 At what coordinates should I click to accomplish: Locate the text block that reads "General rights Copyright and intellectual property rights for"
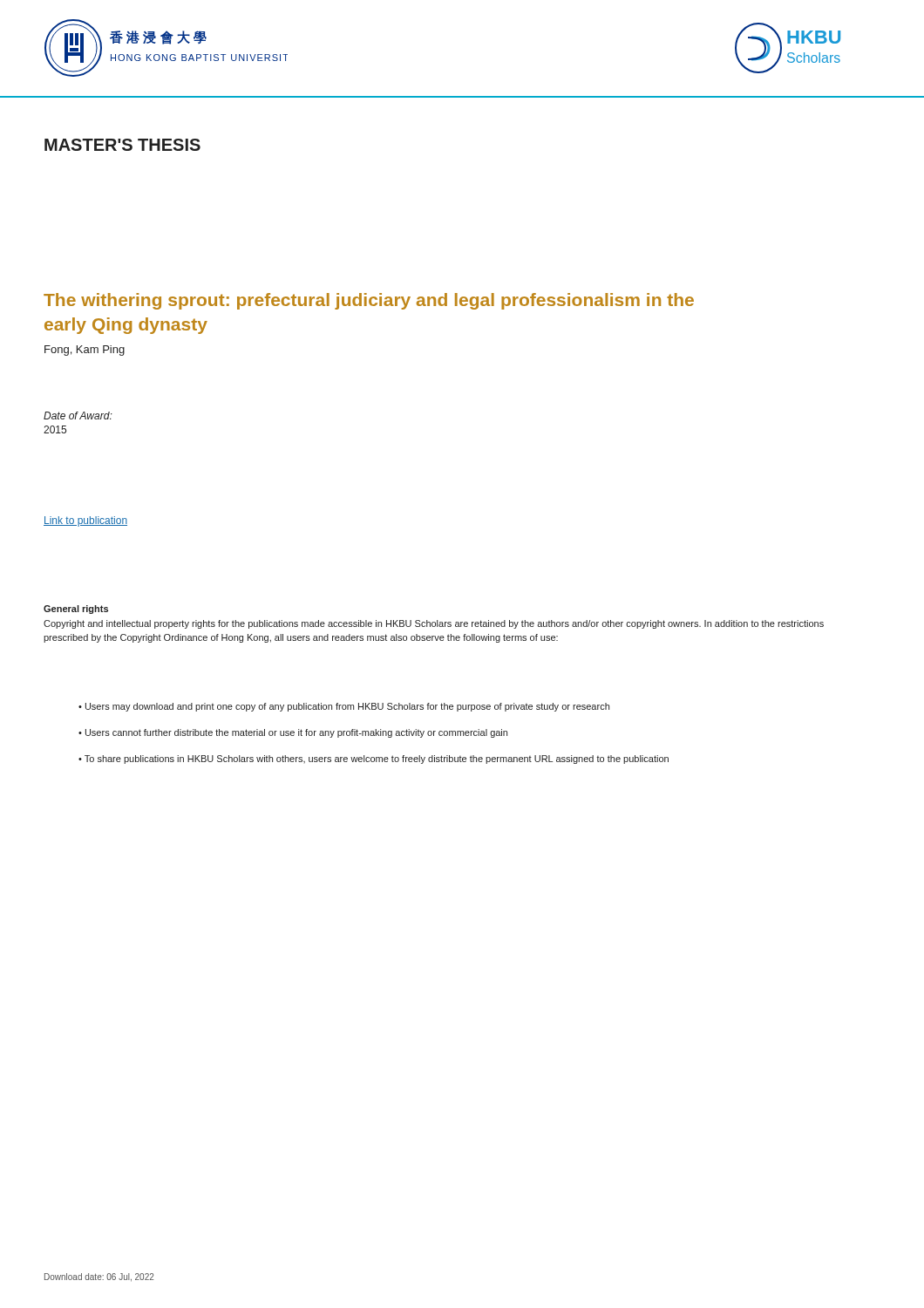(436, 623)
